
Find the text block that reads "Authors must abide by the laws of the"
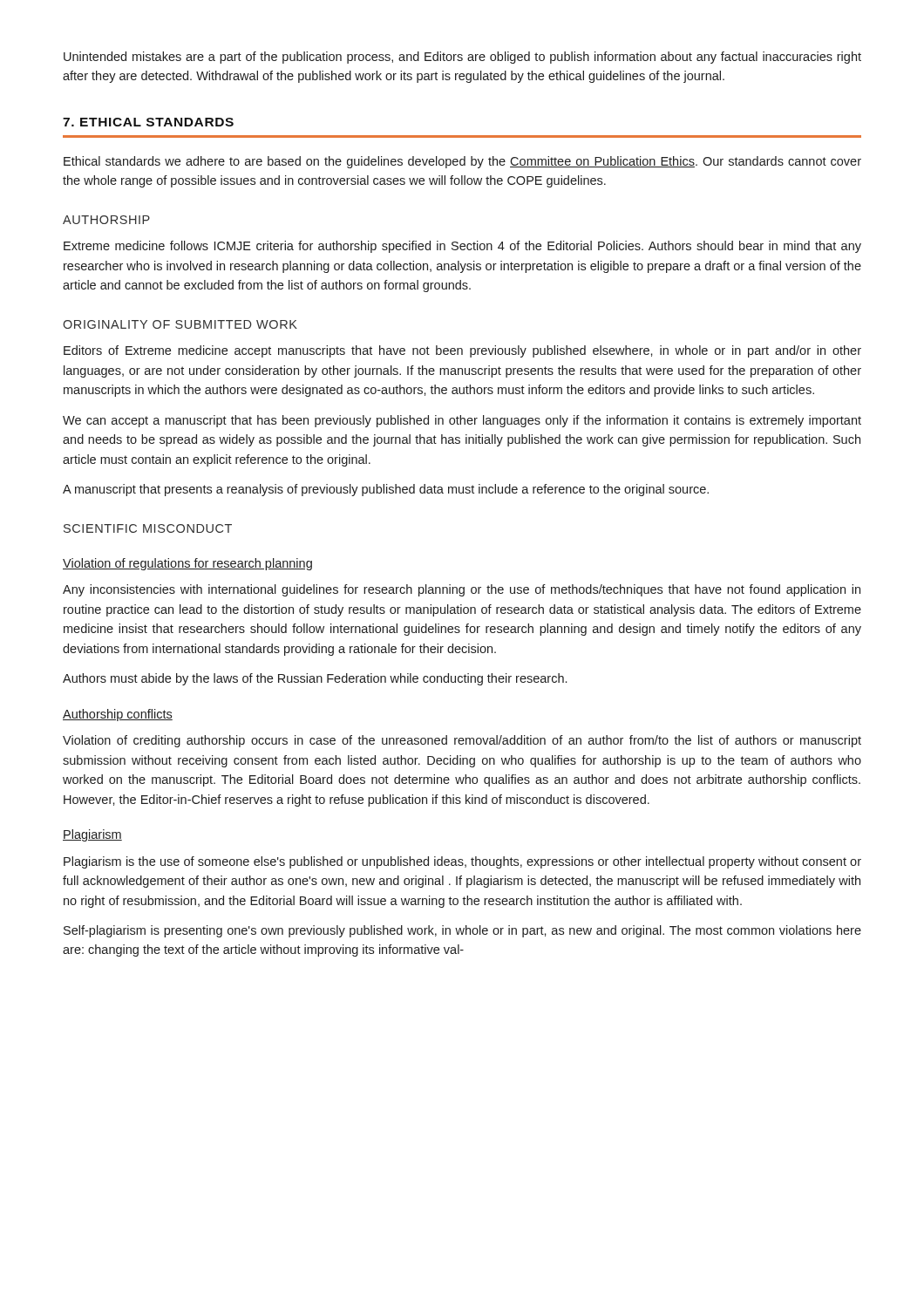(462, 679)
